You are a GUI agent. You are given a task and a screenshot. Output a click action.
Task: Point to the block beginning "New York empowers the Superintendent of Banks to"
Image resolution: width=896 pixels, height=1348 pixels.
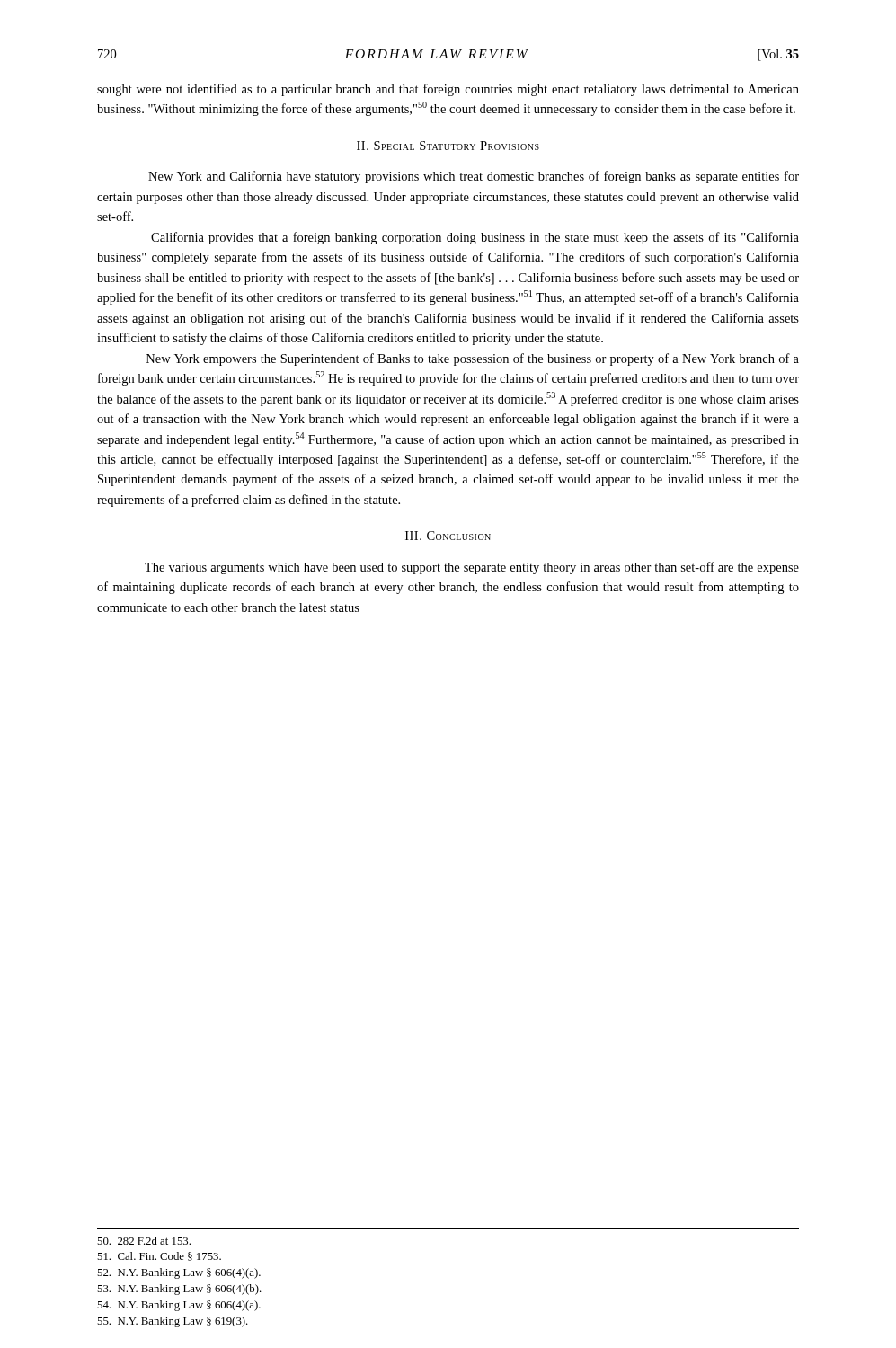(x=448, y=429)
